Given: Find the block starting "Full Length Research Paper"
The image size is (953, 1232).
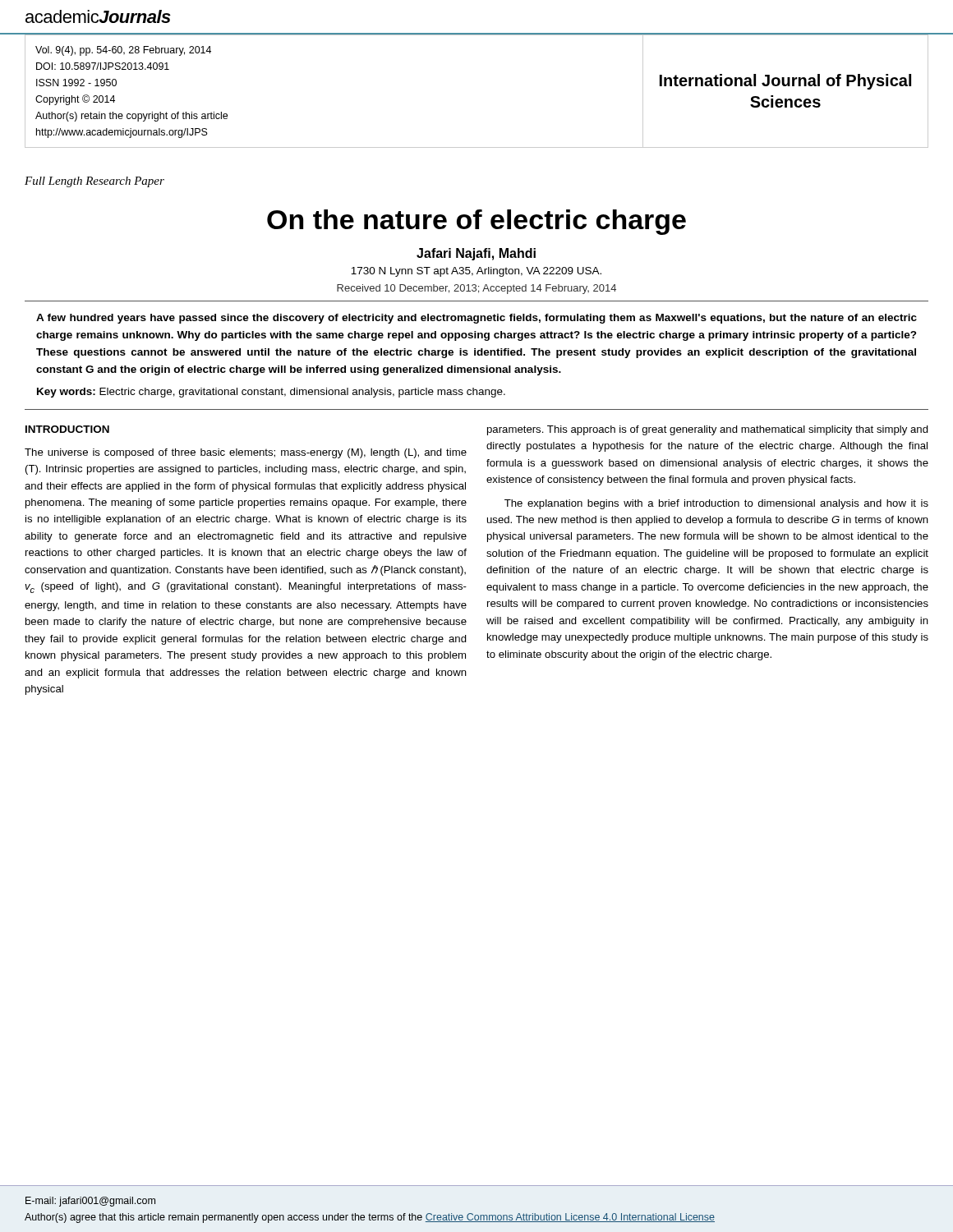Looking at the screenshot, I should pos(94,181).
